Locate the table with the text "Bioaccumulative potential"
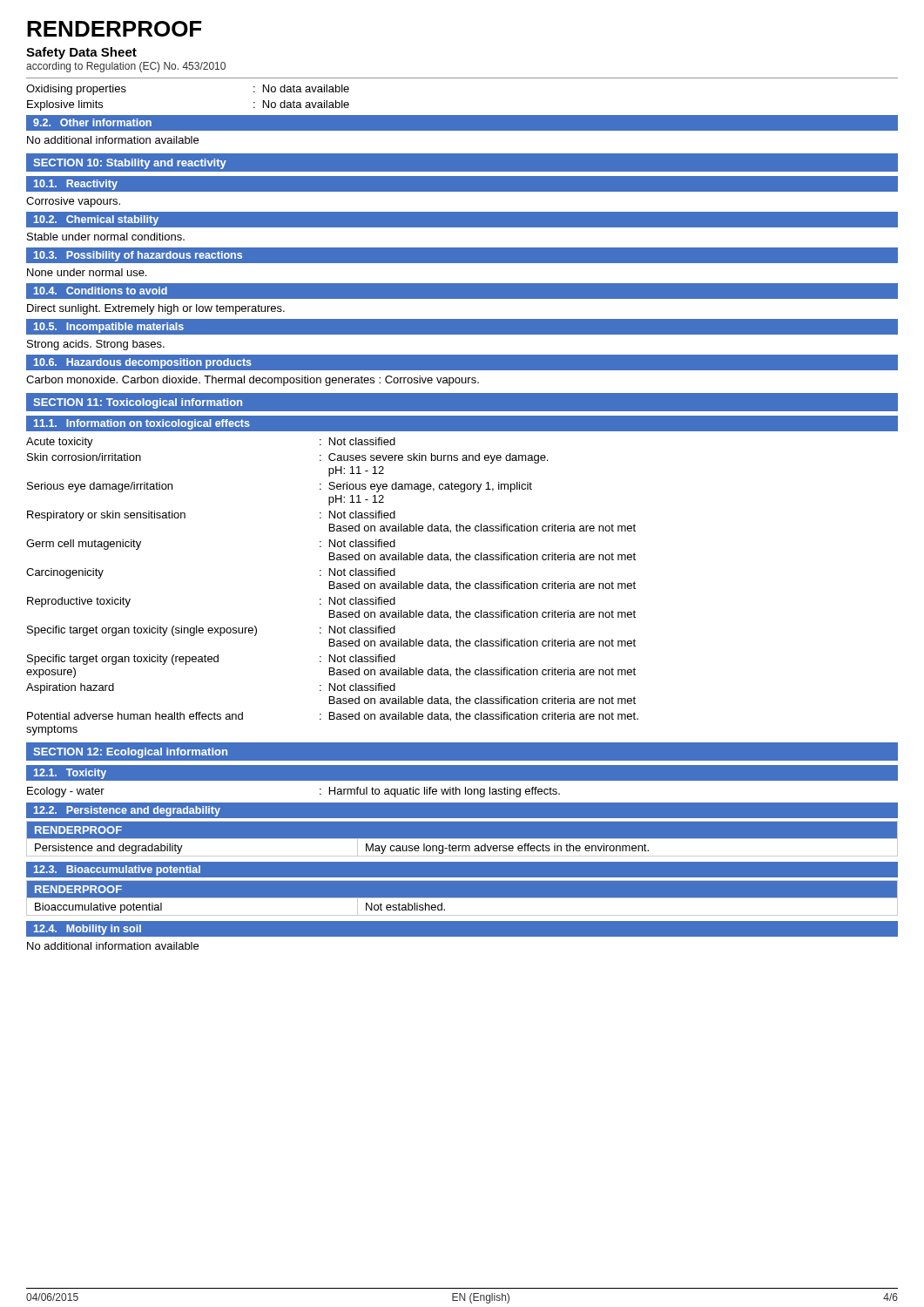The height and width of the screenshot is (1307, 924). pyautogui.click(x=462, y=898)
